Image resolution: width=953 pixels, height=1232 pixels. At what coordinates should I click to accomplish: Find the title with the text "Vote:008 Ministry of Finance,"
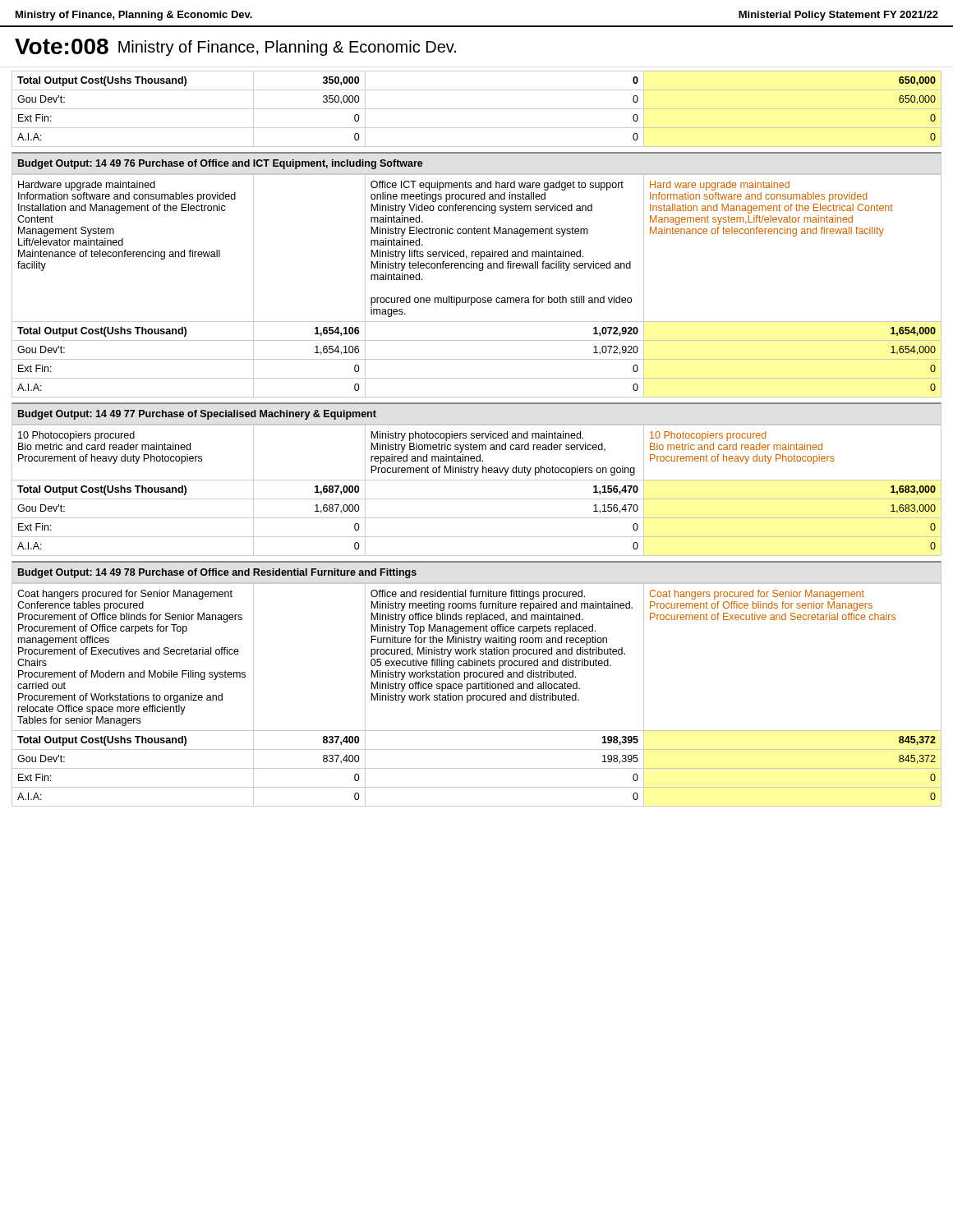tap(236, 47)
